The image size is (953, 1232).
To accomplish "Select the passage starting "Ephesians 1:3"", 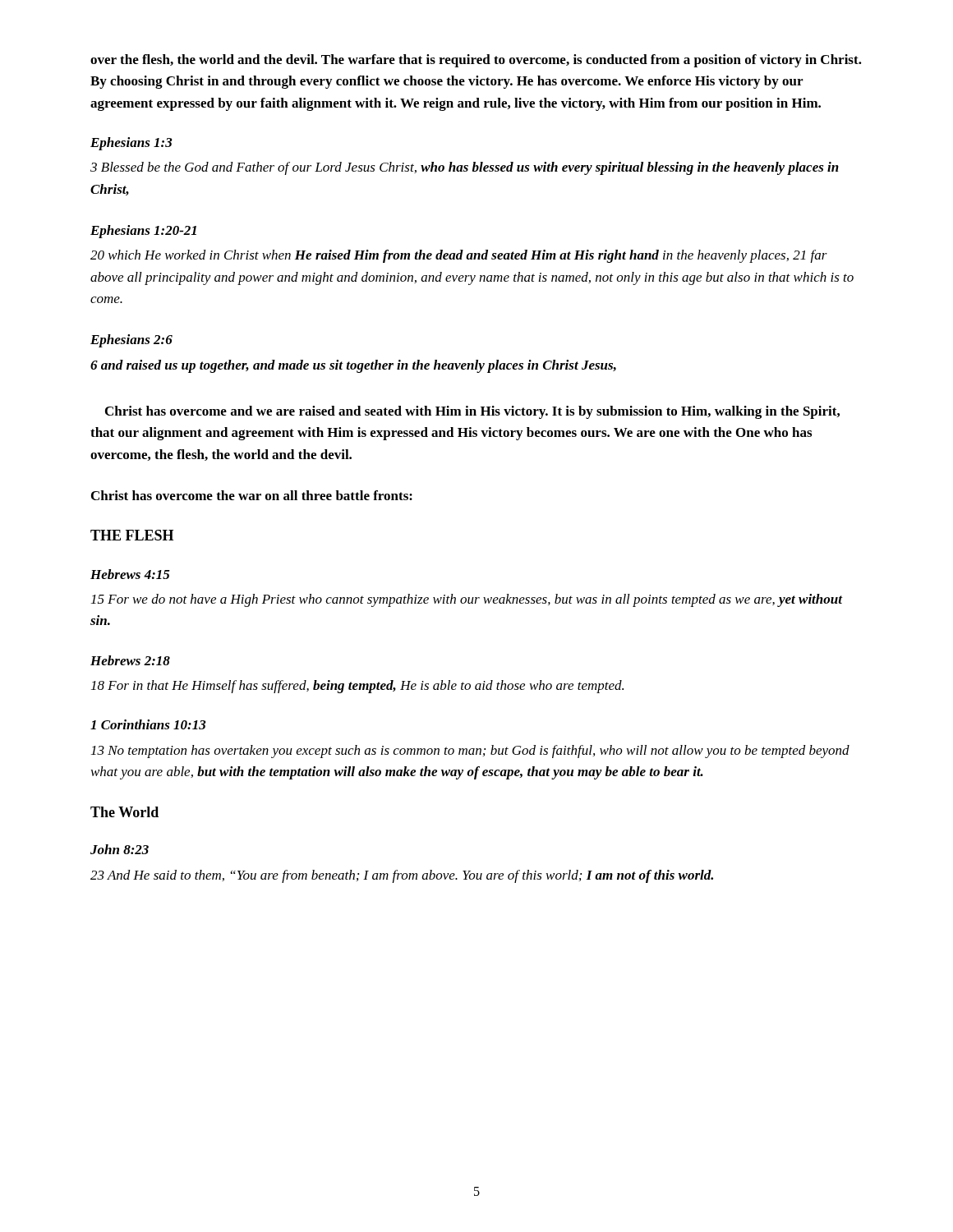I will (131, 144).
